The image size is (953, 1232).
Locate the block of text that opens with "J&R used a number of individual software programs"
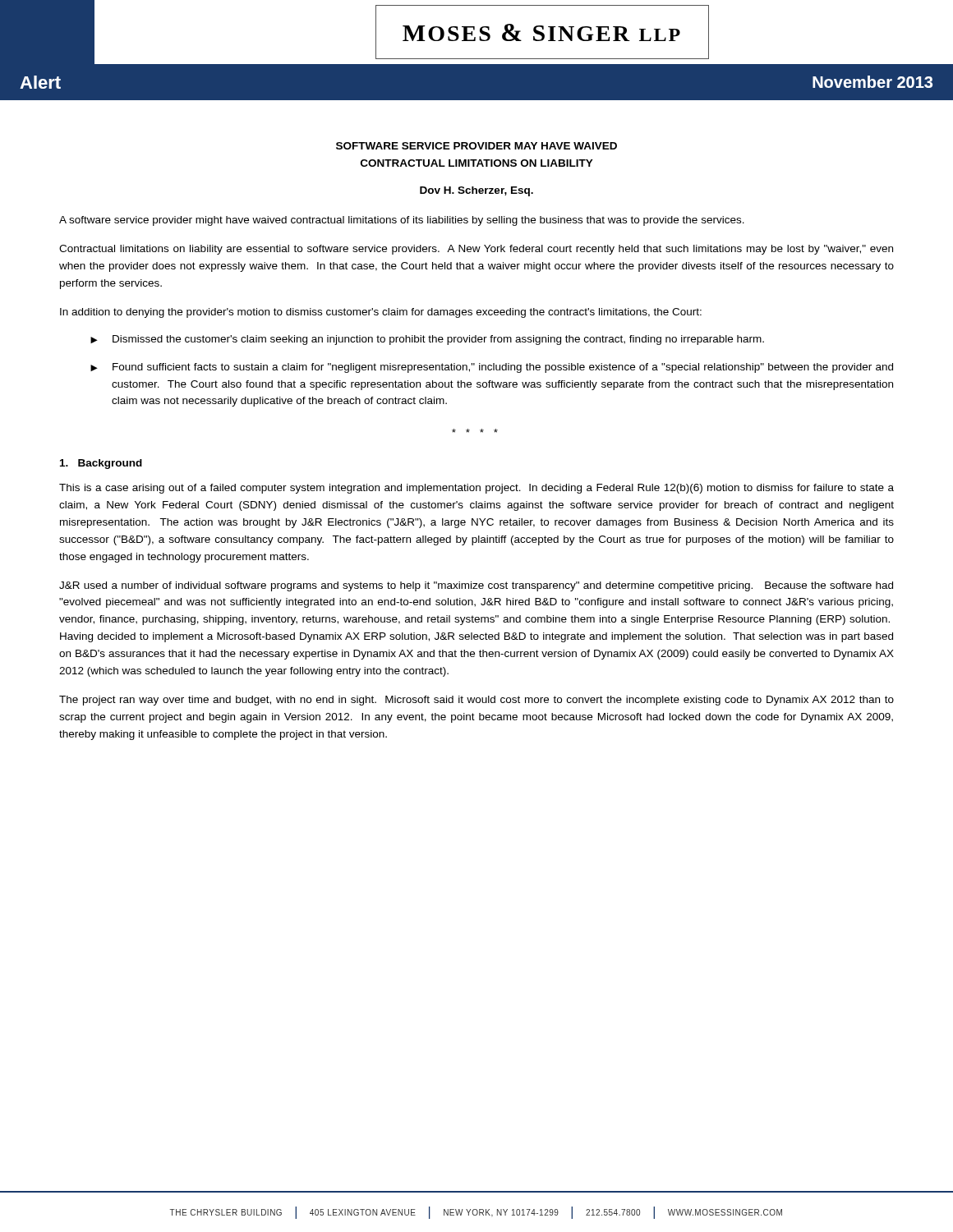pyautogui.click(x=476, y=628)
